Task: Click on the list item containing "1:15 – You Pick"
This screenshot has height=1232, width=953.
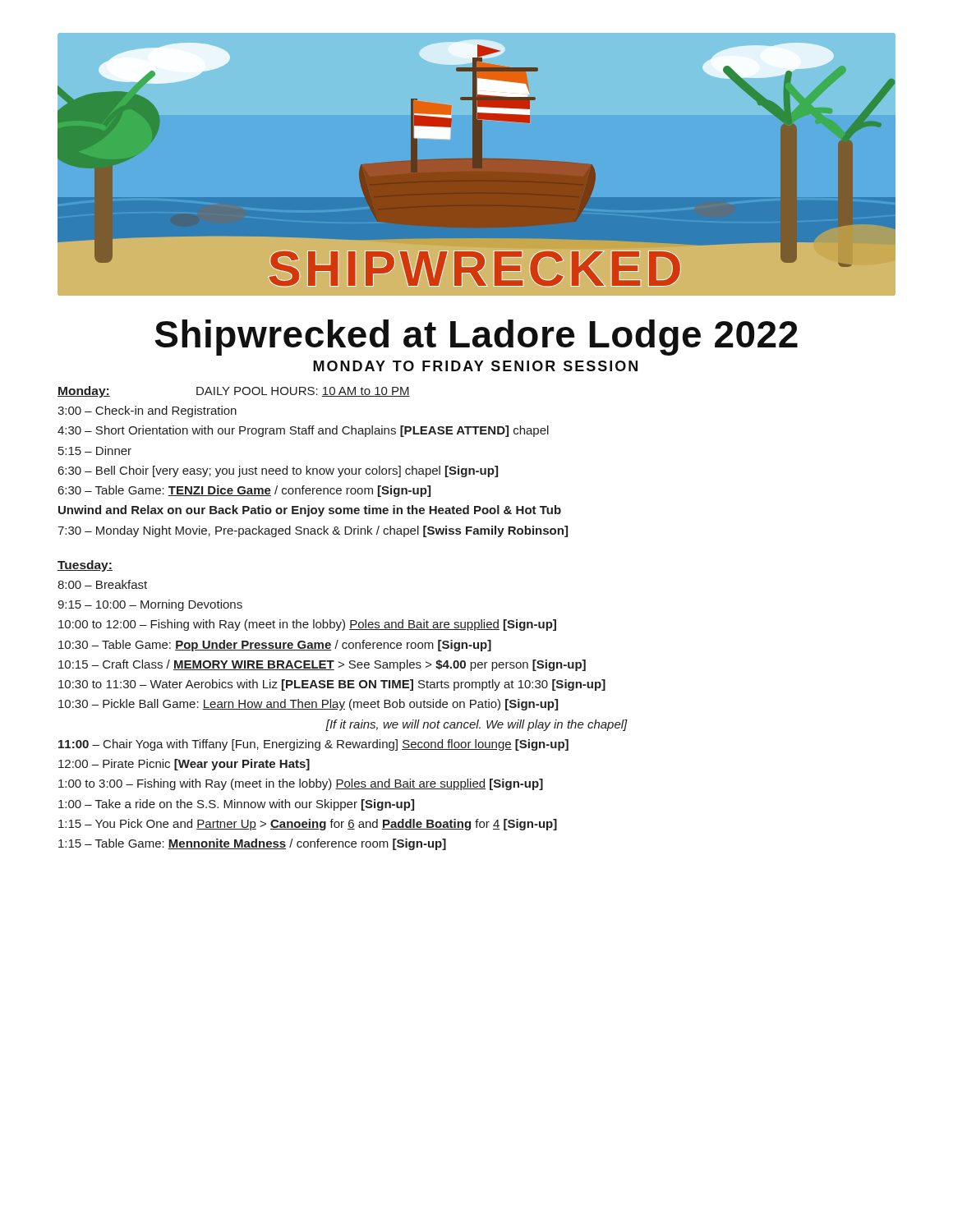Action: 307,823
